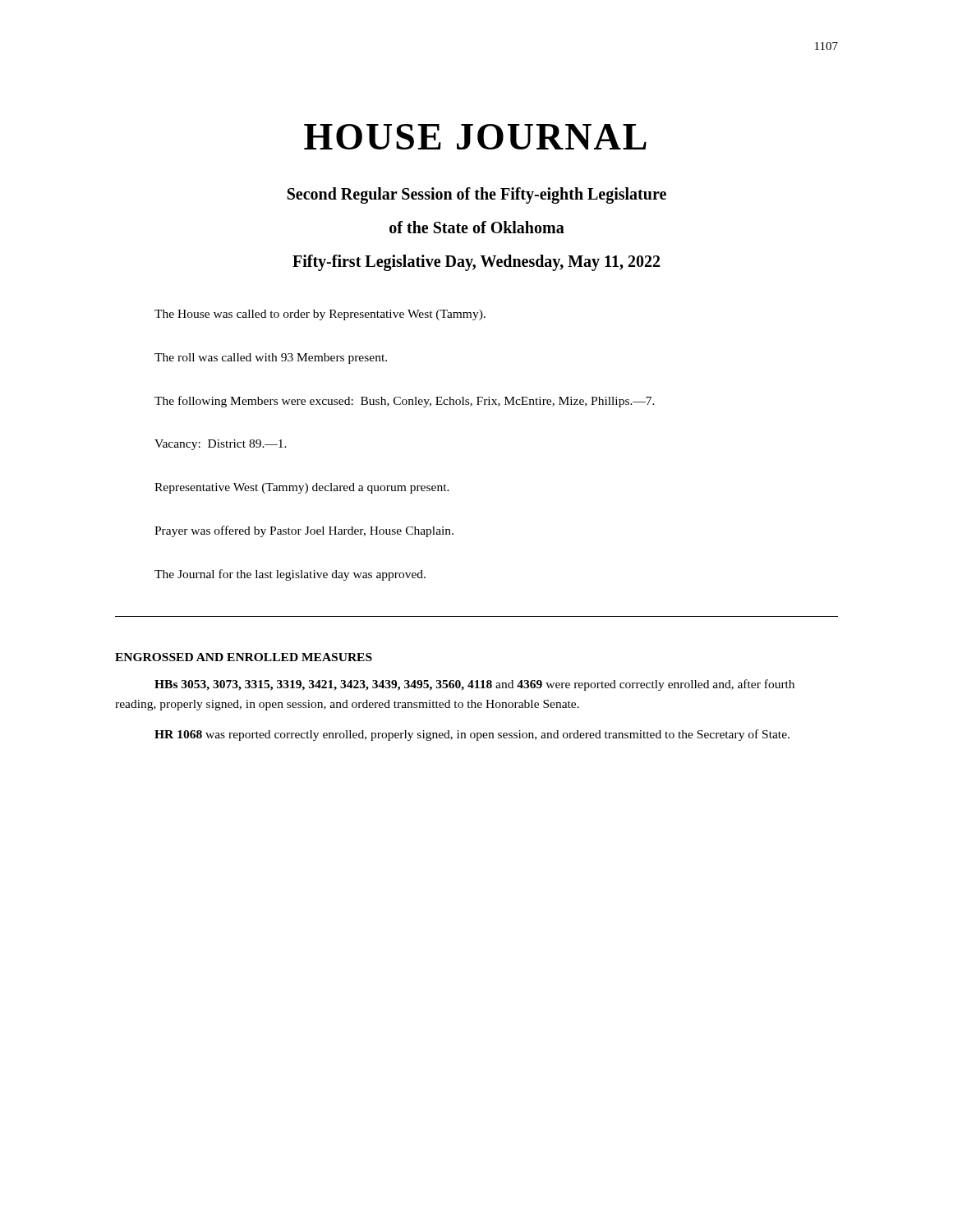Locate the block of text that opens with "The House was called to order by Representative"
This screenshot has height=1232, width=953.
coord(320,313)
